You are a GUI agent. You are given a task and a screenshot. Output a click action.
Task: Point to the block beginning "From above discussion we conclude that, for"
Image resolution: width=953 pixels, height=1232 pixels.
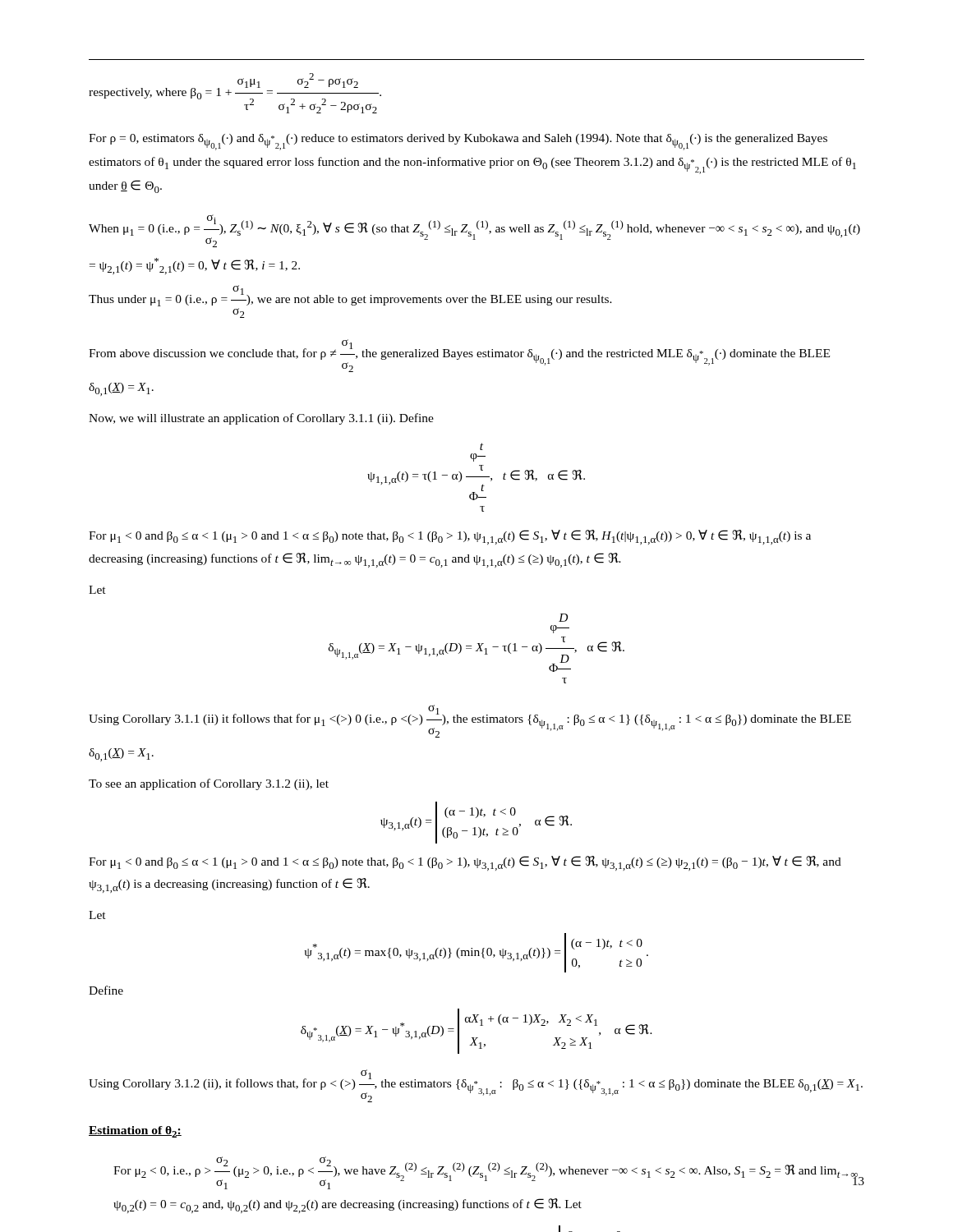(460, 364)
